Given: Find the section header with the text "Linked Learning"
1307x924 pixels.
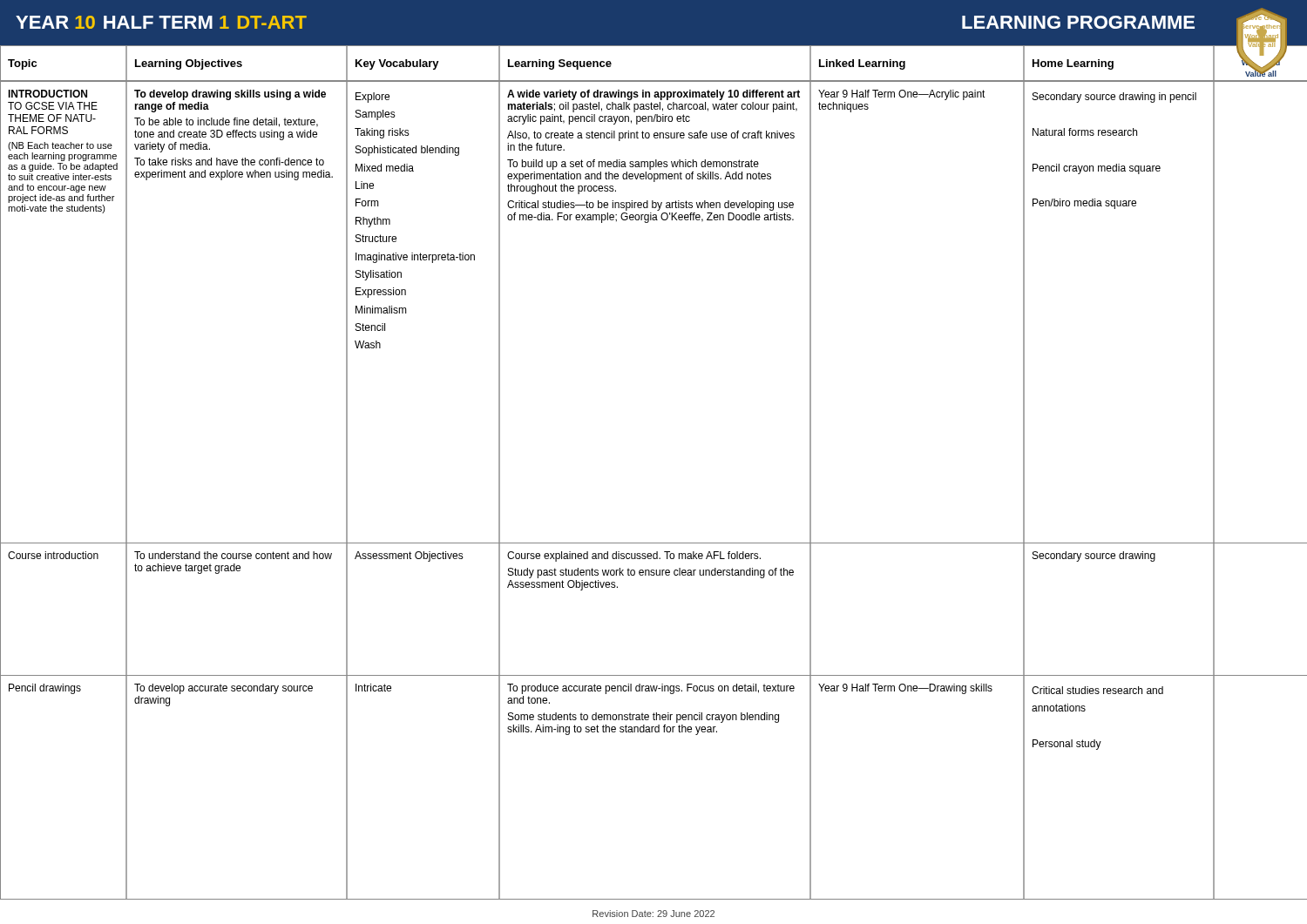Looking at the screenshot, I should pos(862,63).
